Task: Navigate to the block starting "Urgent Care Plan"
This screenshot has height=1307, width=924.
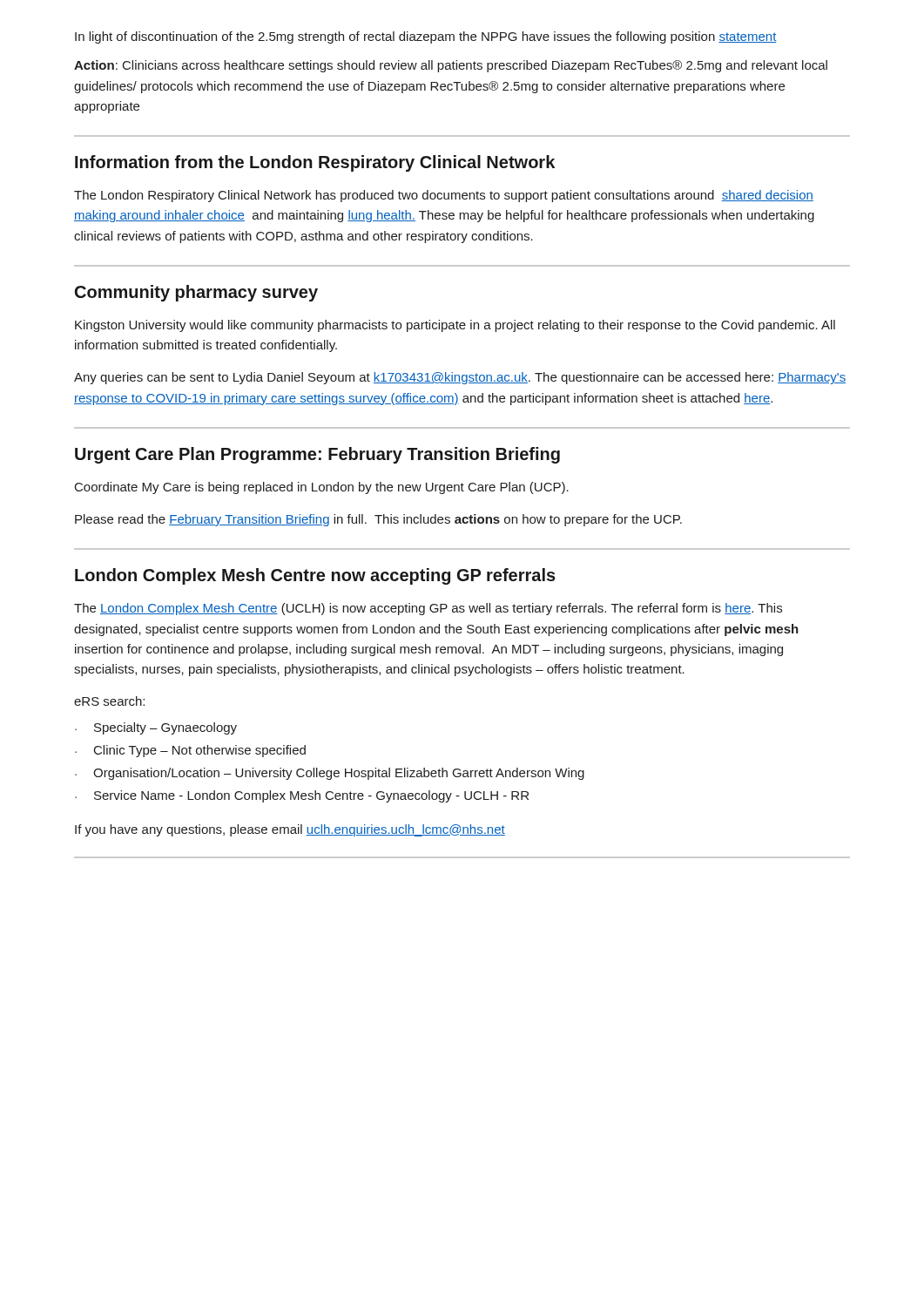Action: (x=317, y=454)
